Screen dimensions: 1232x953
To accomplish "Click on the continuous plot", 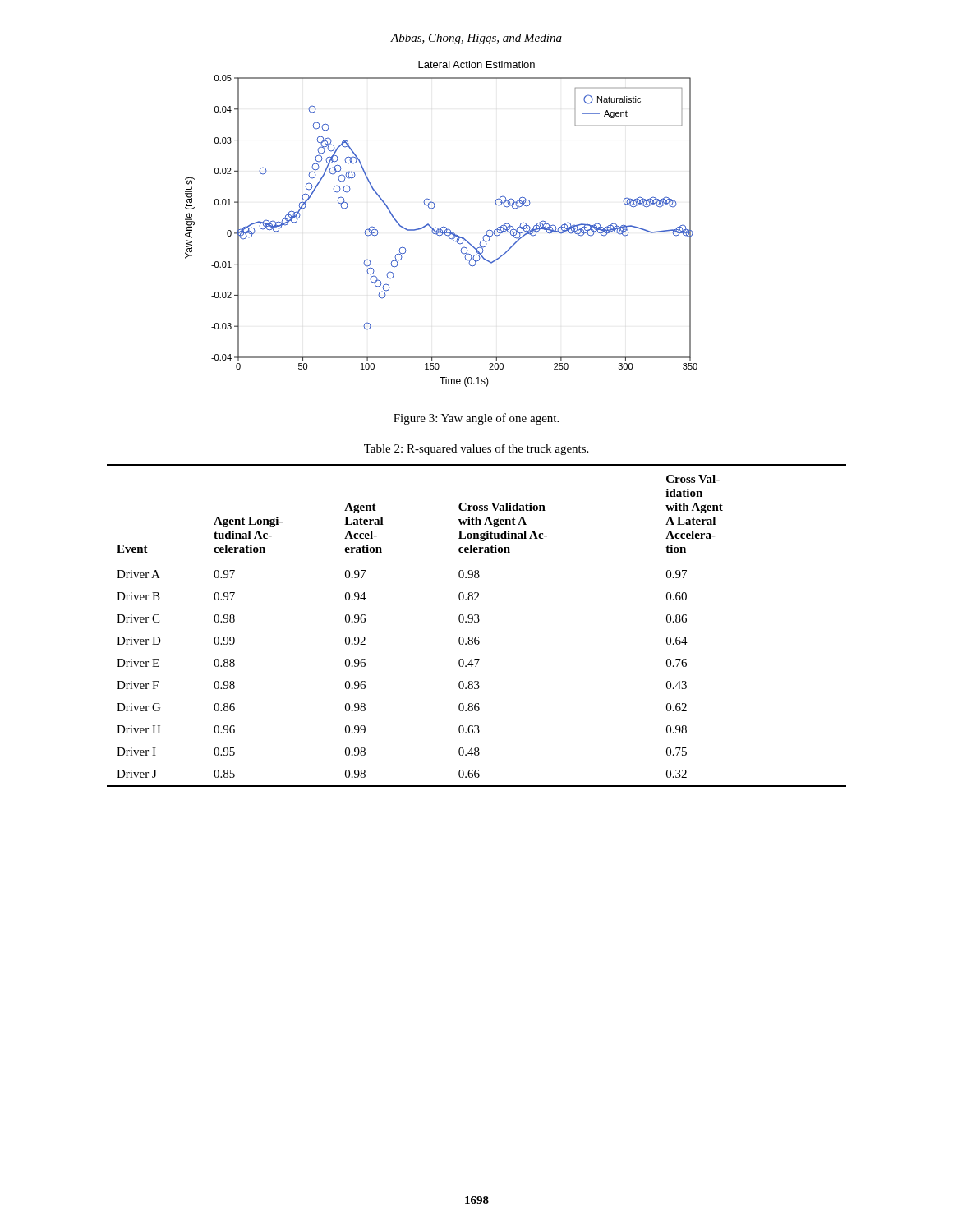I will (x=476, y=230).
